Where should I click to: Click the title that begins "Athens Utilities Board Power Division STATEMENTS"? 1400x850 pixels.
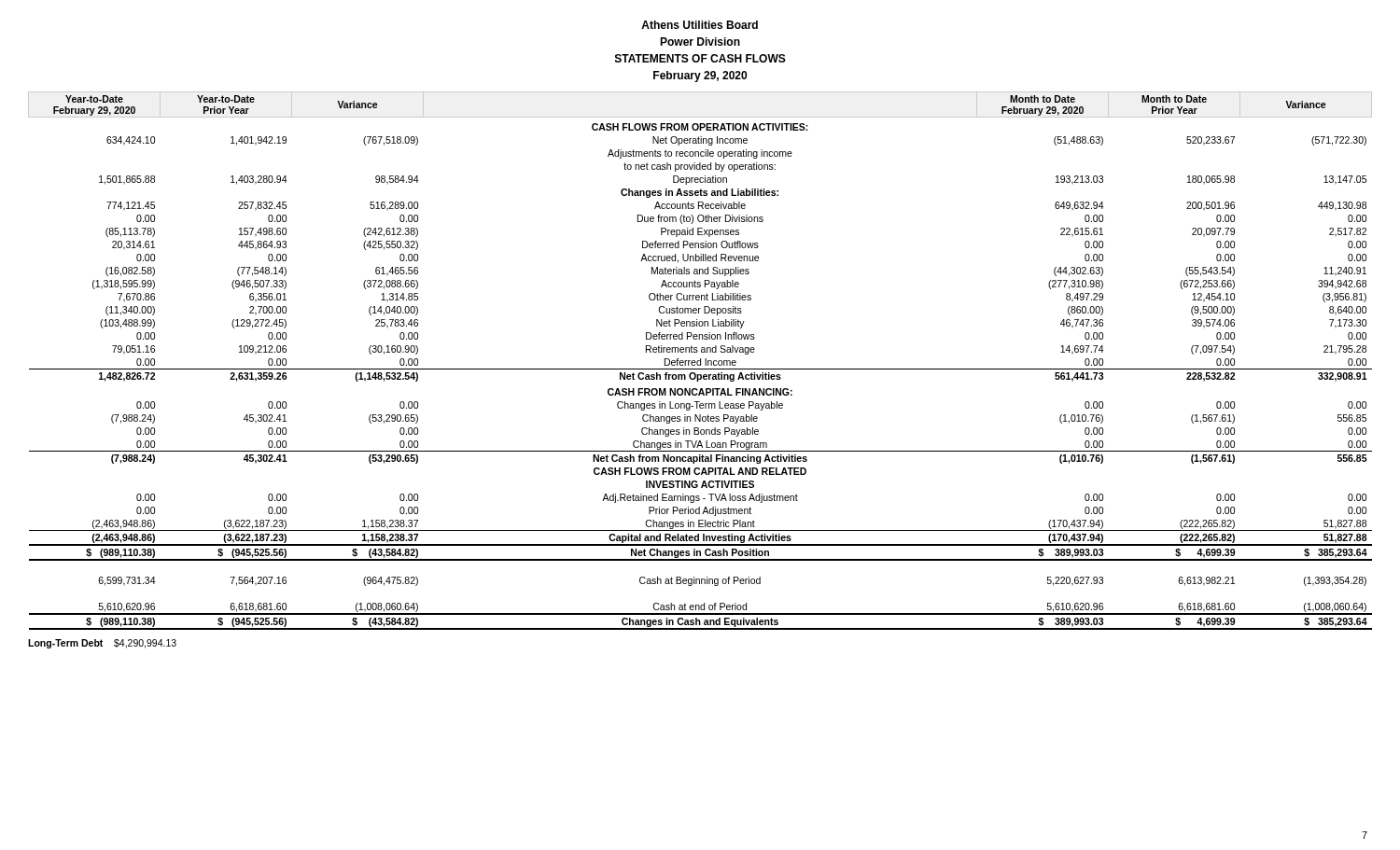700,50
